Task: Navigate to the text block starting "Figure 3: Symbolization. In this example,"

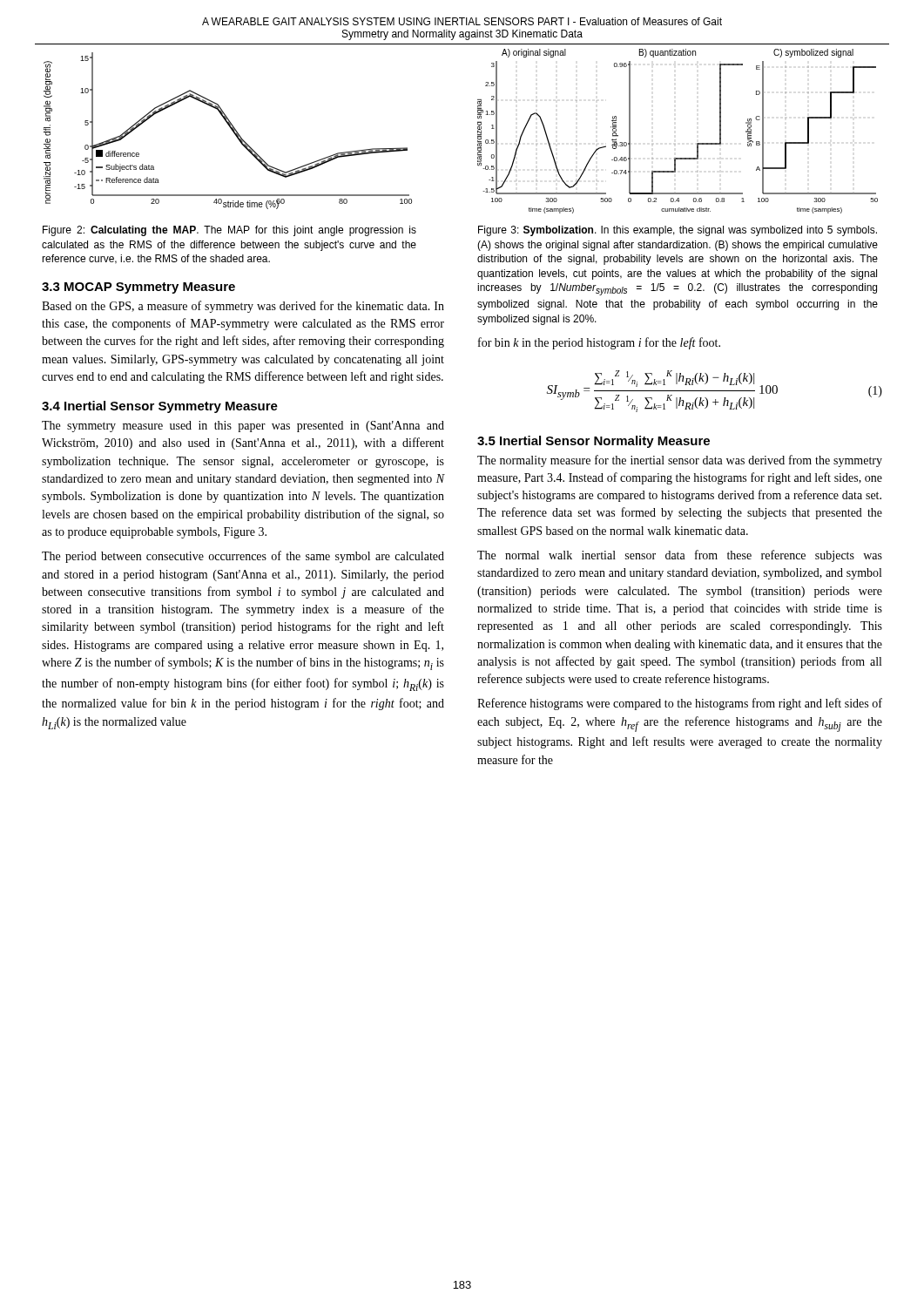Action: coord(678,274)
